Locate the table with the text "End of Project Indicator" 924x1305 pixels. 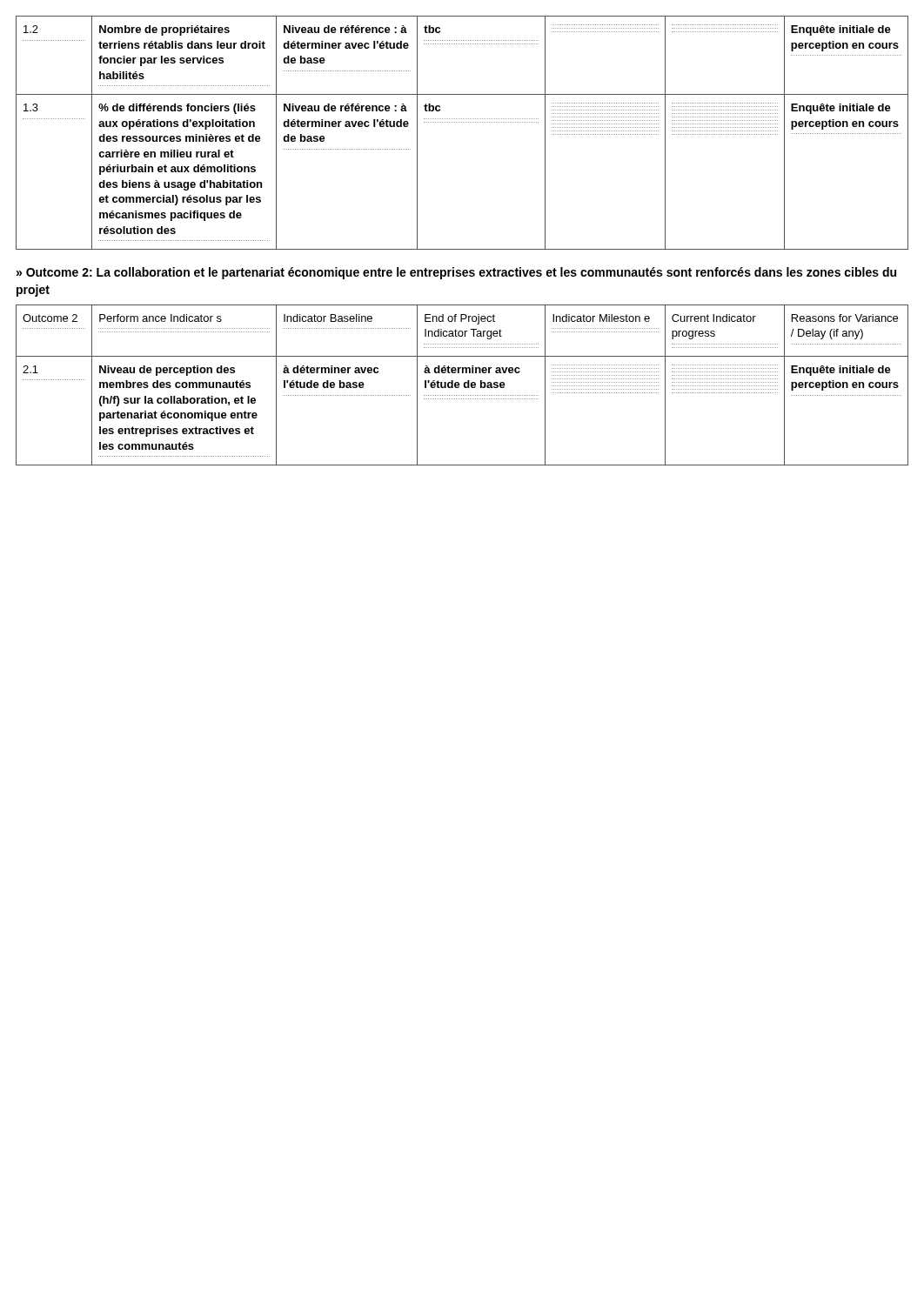coord(462,385)
